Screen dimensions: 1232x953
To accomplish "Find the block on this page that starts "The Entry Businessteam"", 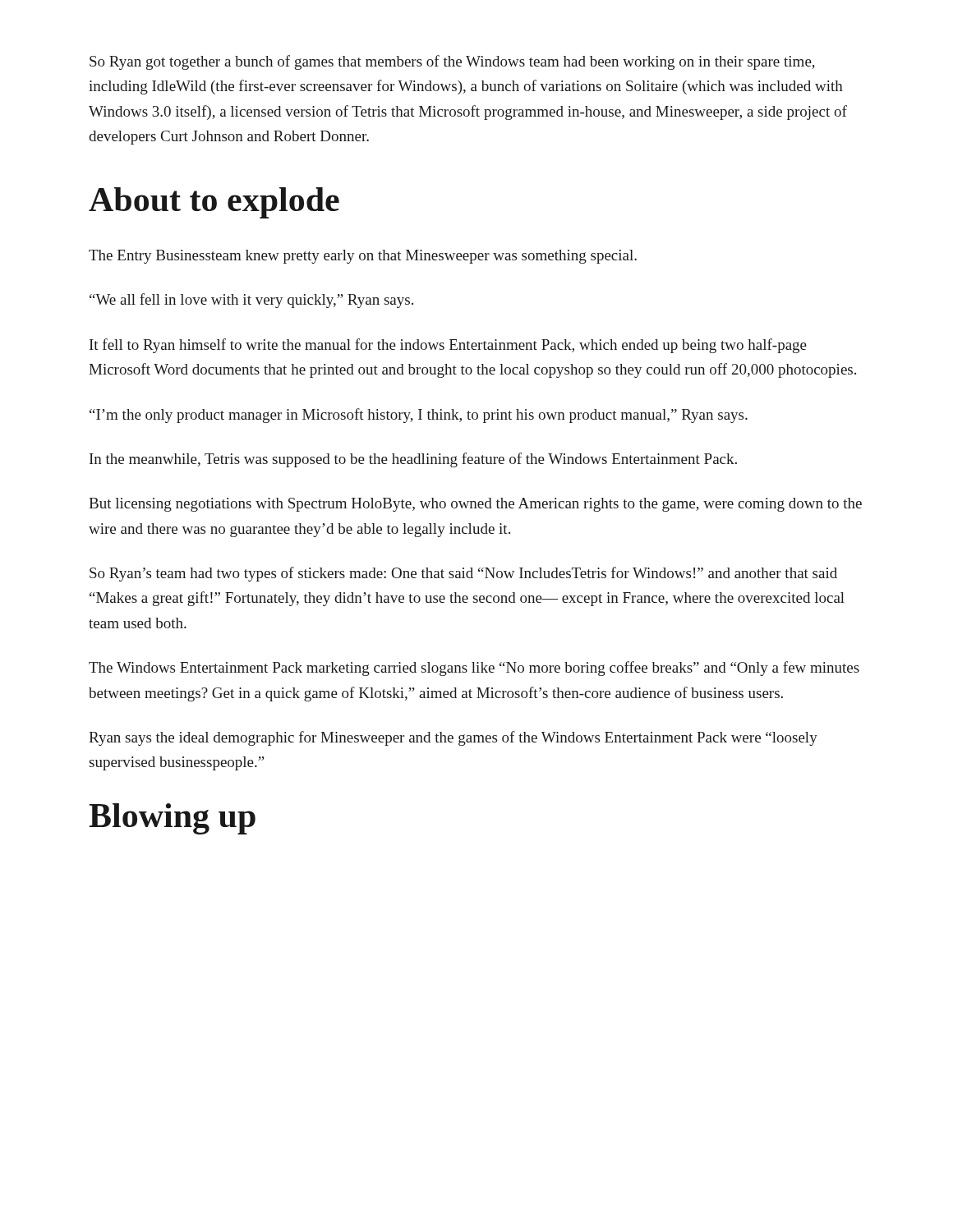I will coord(363,255).
